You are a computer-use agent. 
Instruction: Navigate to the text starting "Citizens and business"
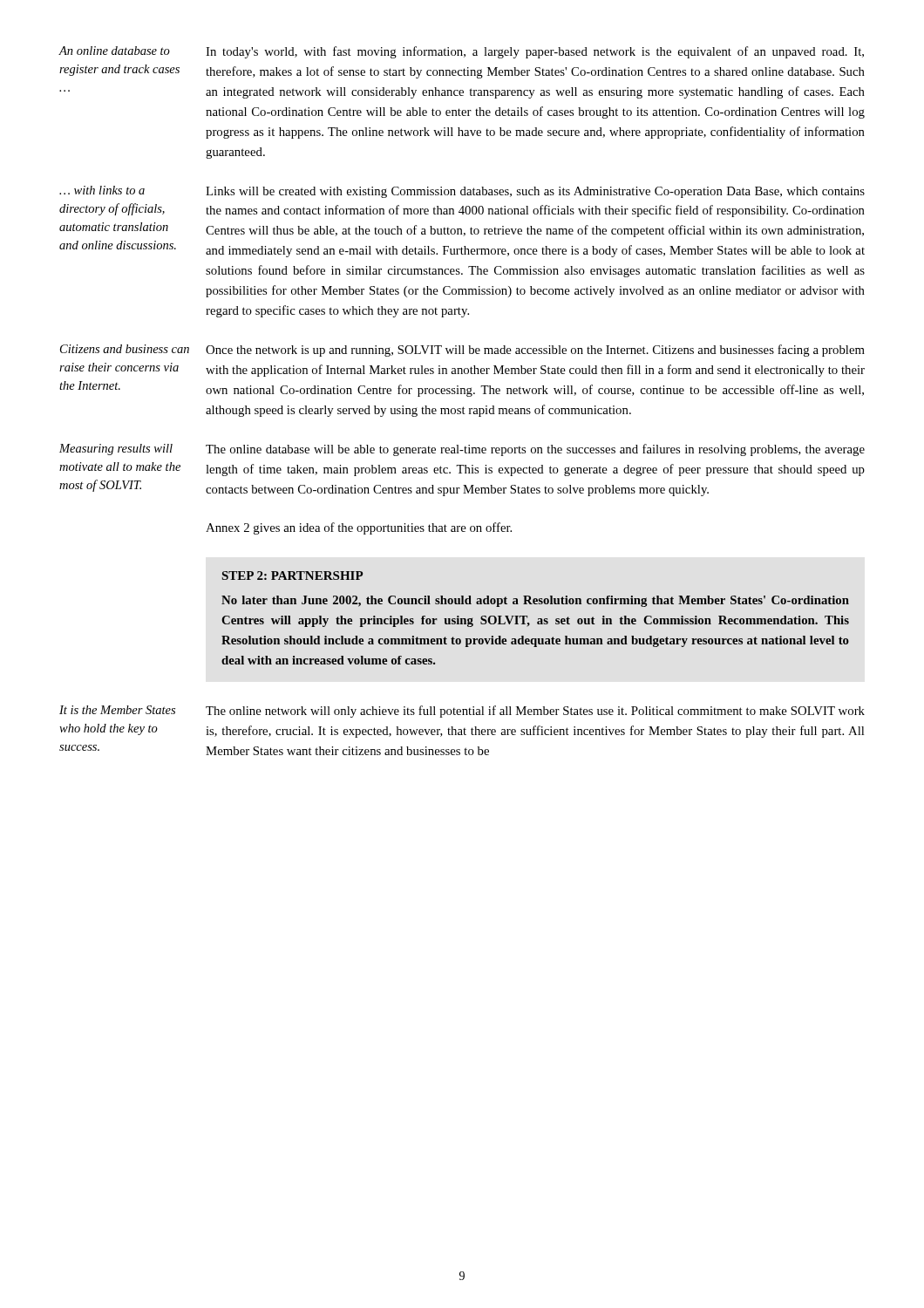(124, 367)
